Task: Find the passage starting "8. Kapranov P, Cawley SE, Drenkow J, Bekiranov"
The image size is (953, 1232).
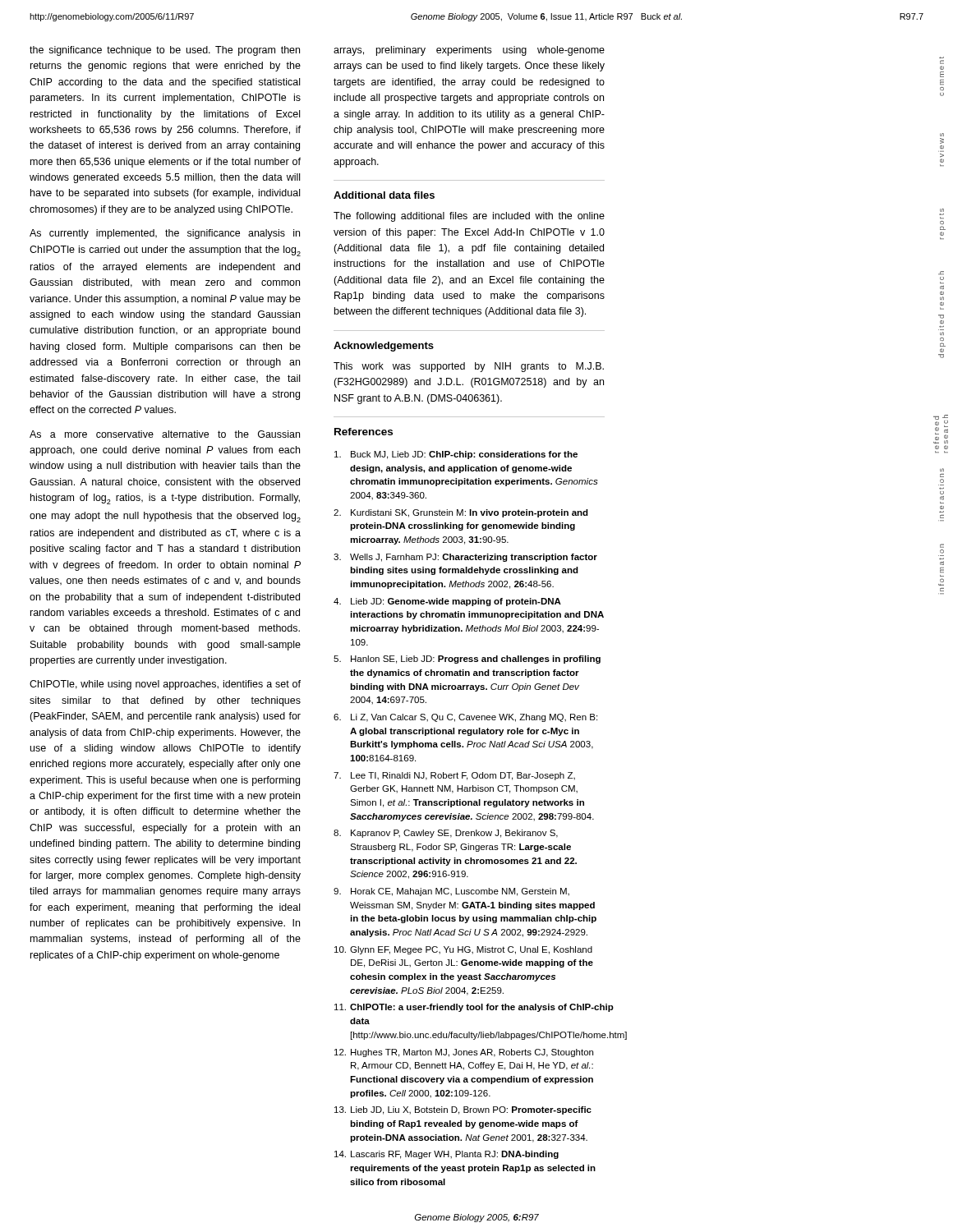Action: tap(469, 854)
